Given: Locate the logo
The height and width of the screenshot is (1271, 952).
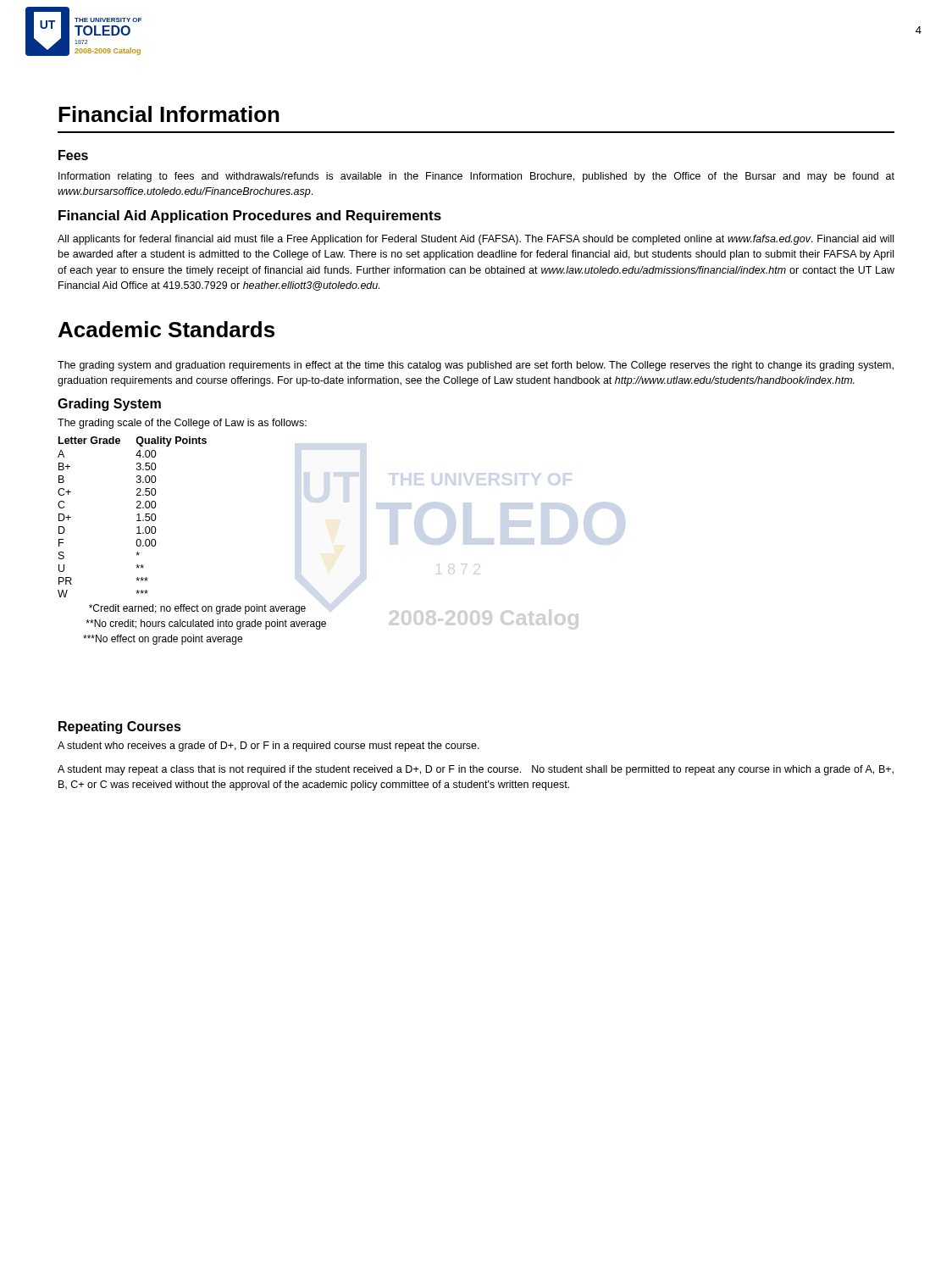Looking at the screenshot, I should click(x=443, y=550).
